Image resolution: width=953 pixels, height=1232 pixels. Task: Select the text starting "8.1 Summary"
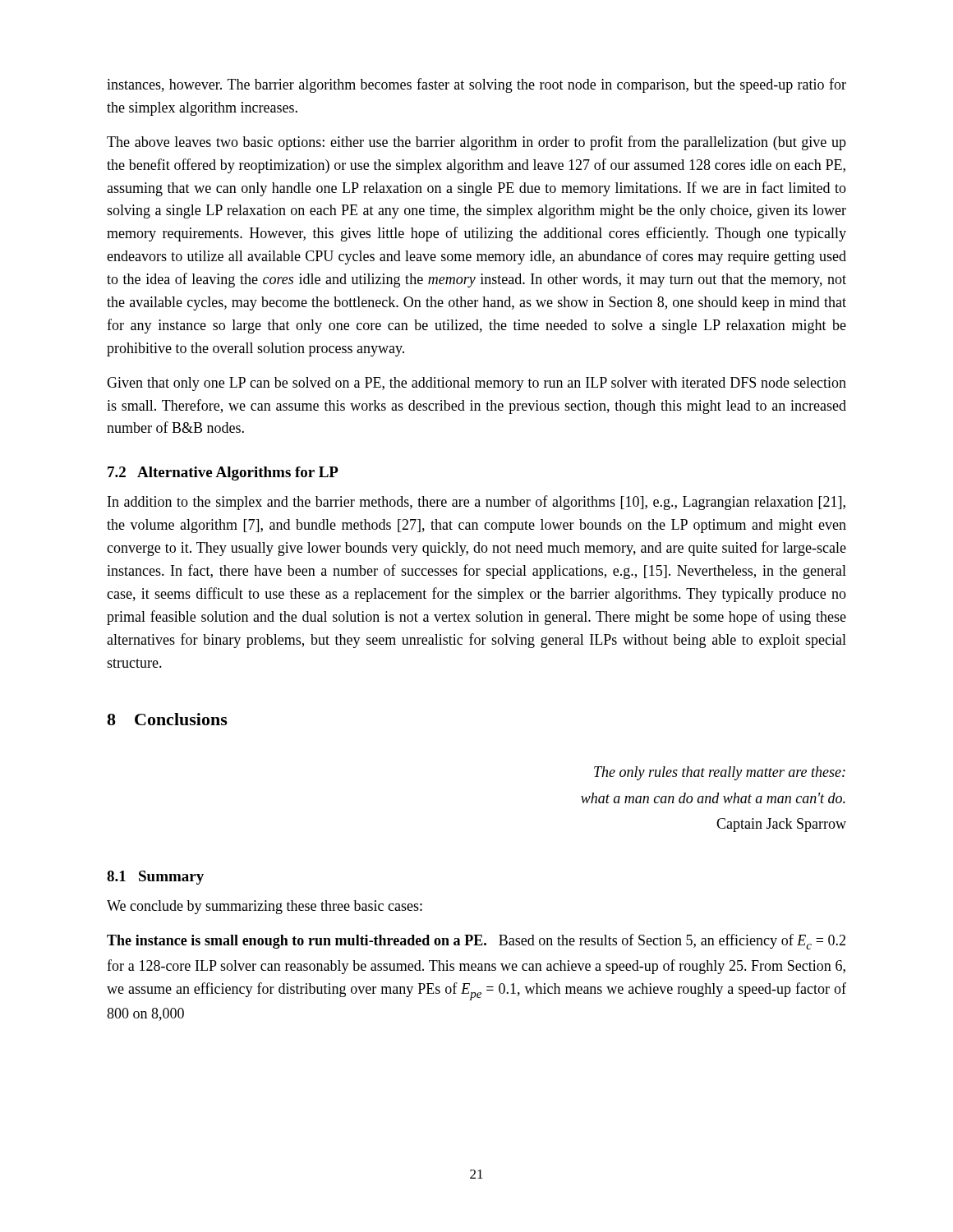pyautogui.click(x=155, y=876)
